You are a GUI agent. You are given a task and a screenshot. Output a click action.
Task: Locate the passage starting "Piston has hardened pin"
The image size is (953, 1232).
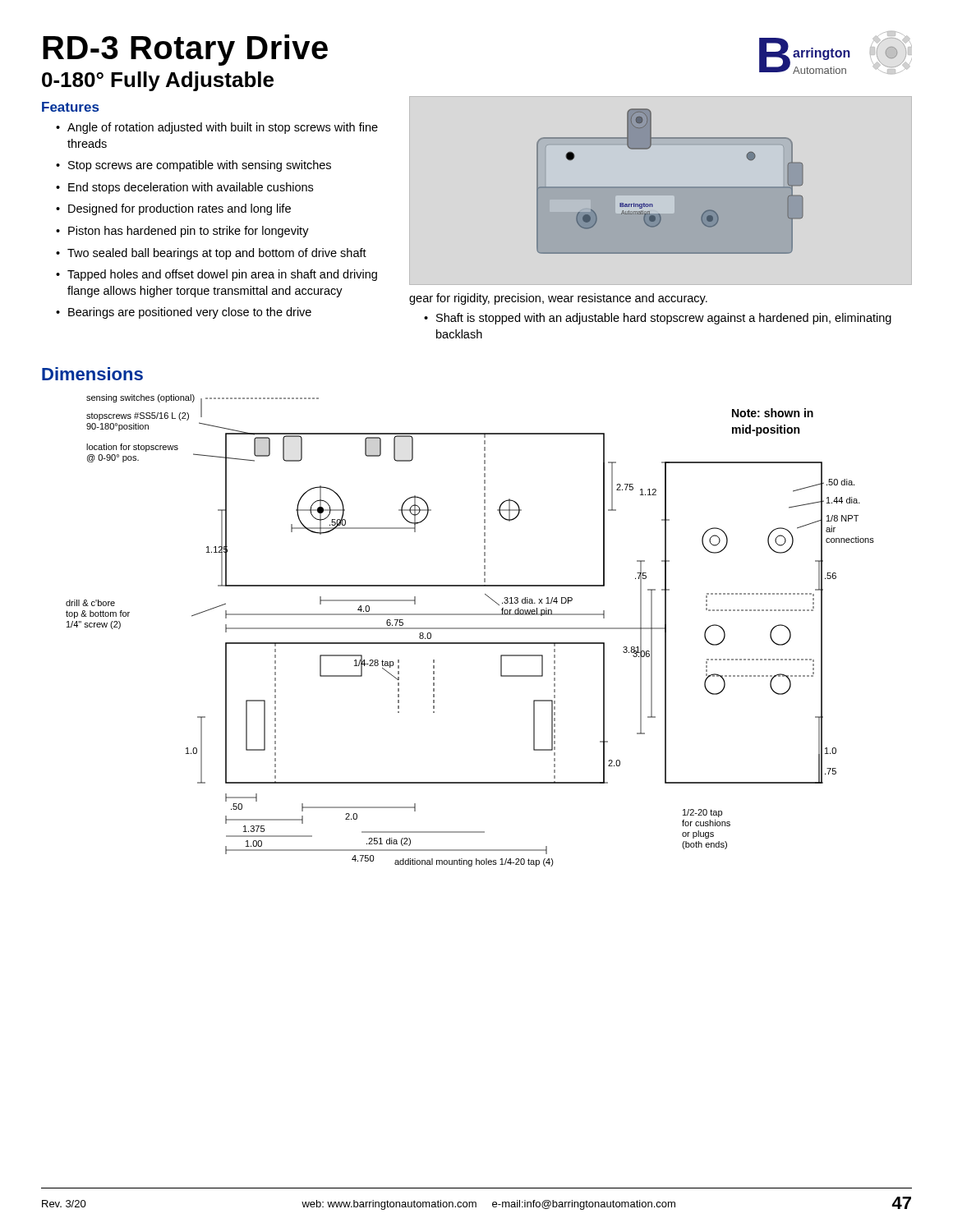(x=188, y=231)
